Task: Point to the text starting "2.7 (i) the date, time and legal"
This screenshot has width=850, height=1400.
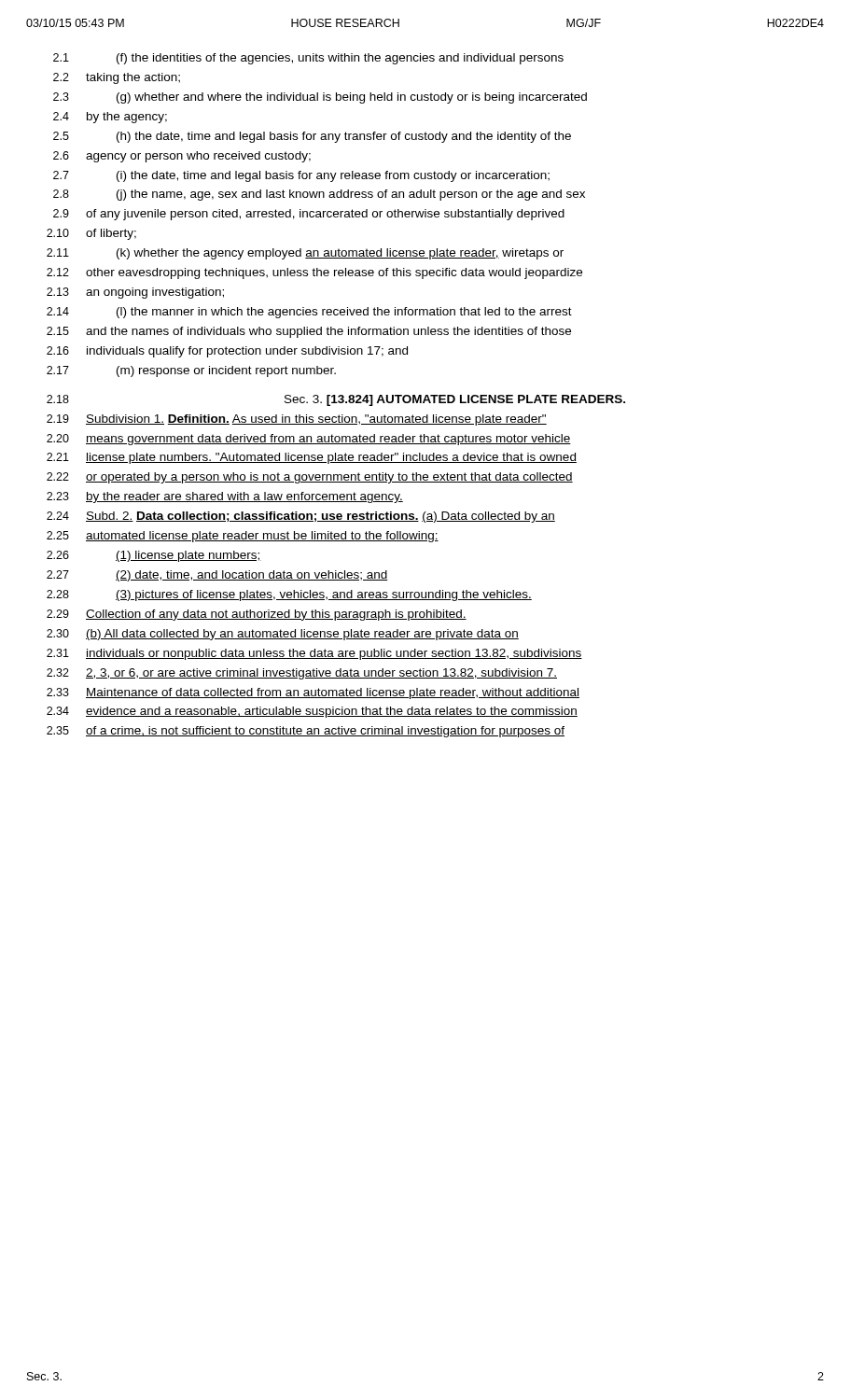Action: click(425, 175)
